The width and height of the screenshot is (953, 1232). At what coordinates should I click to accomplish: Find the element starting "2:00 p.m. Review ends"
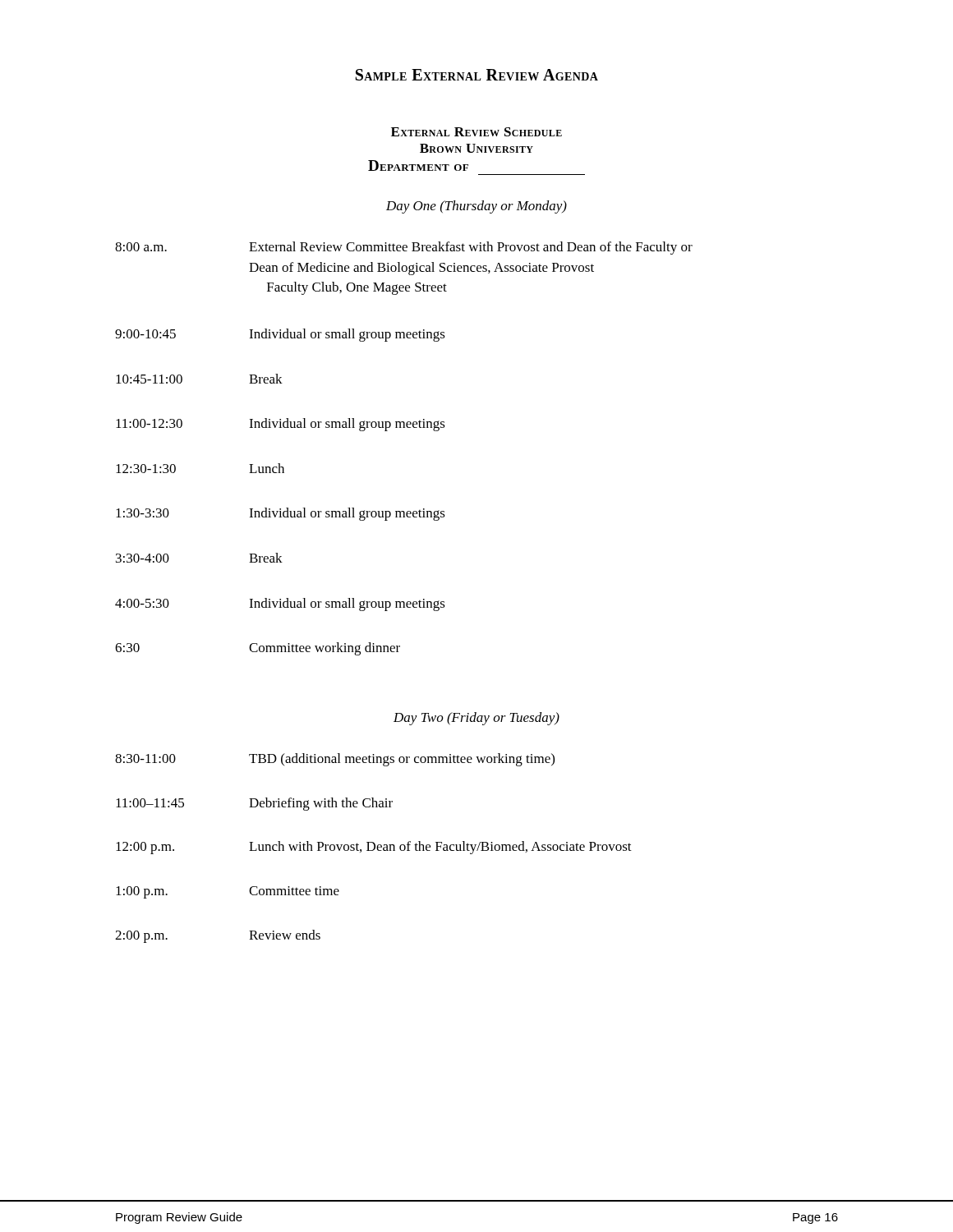pos(138,938)
